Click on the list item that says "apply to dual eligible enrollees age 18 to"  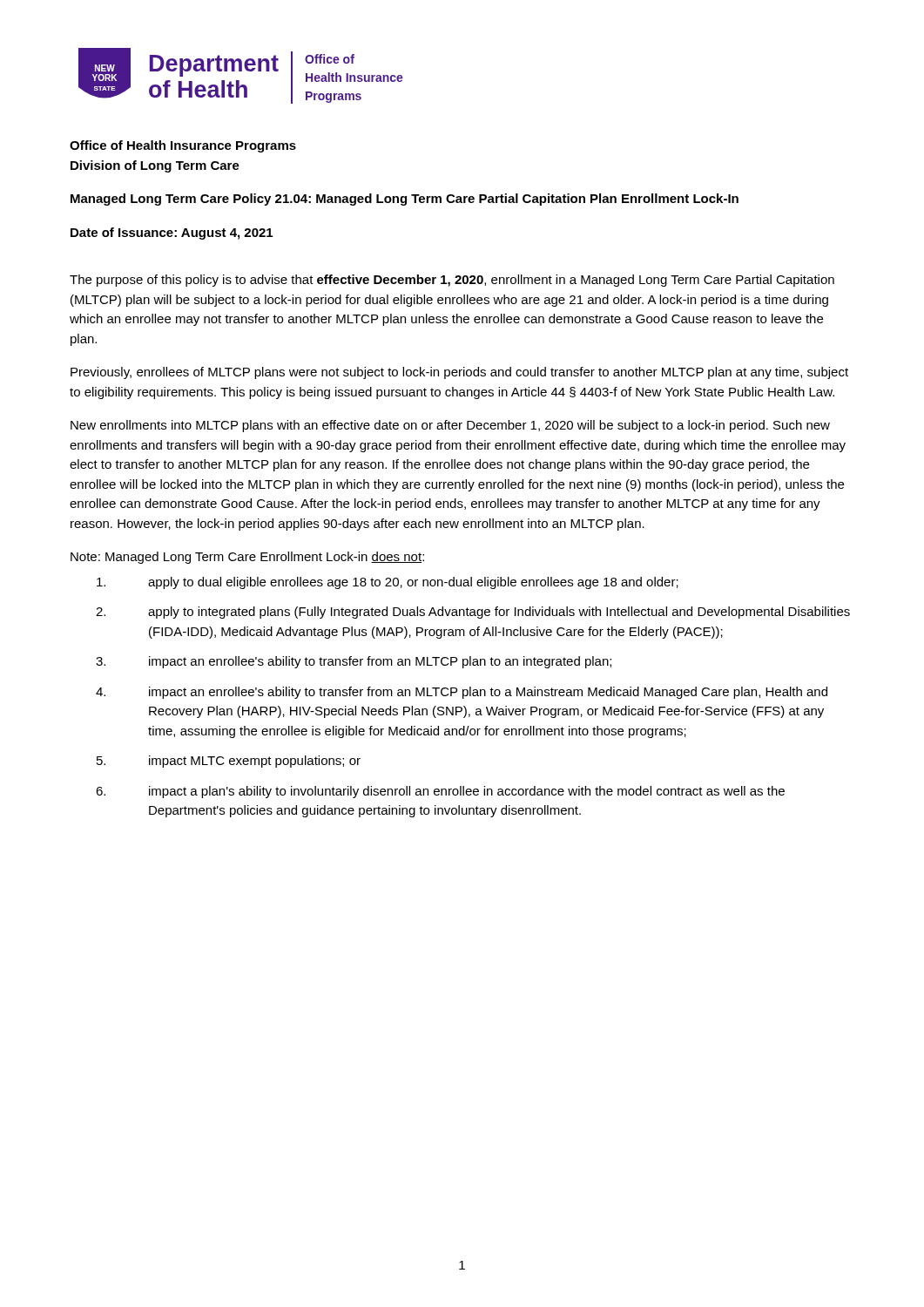(x=462, y=582)
